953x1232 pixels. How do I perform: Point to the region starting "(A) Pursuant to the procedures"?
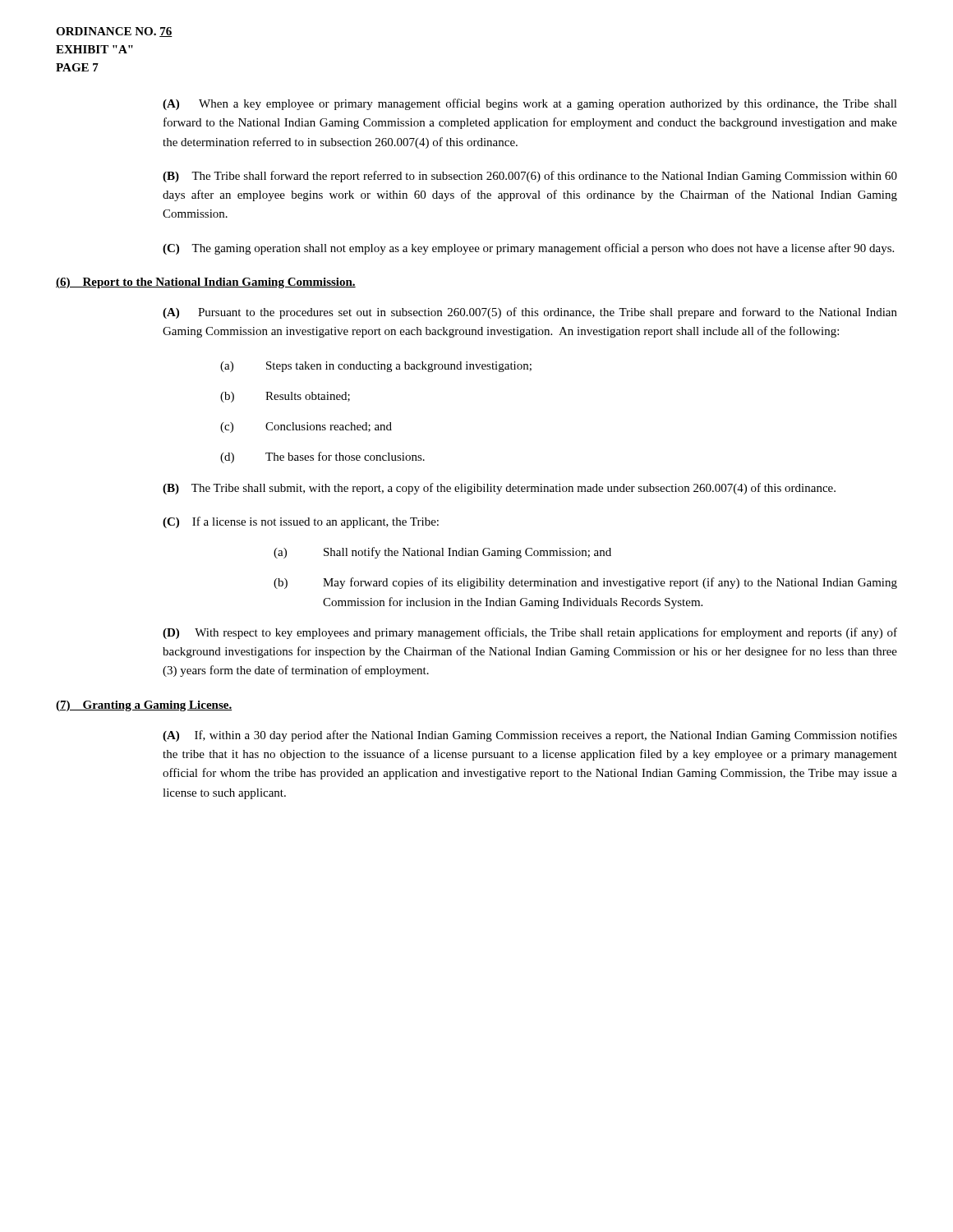click(x=530, y=322)
